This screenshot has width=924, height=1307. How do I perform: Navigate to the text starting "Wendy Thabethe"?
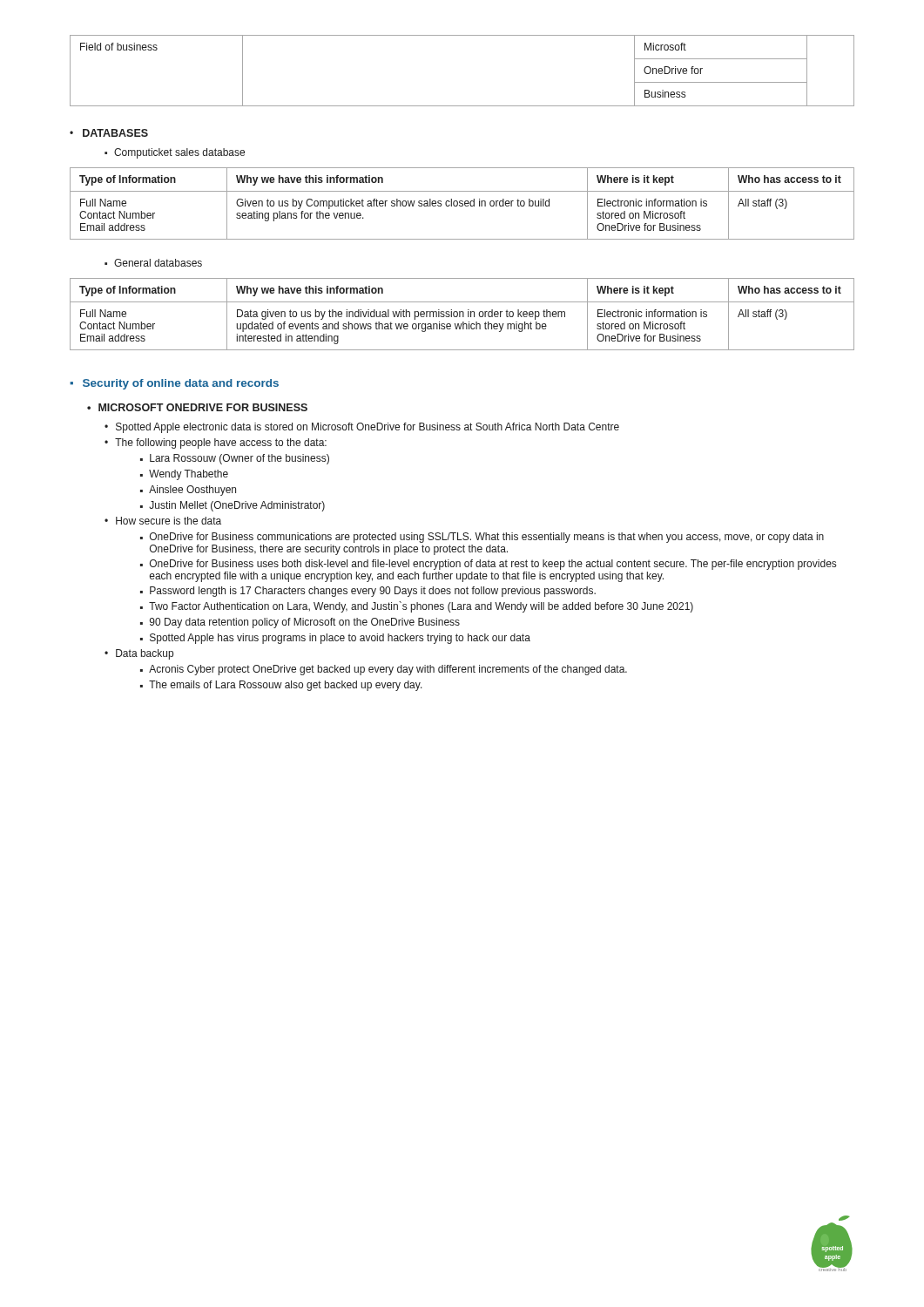click(x=189, y=474)
